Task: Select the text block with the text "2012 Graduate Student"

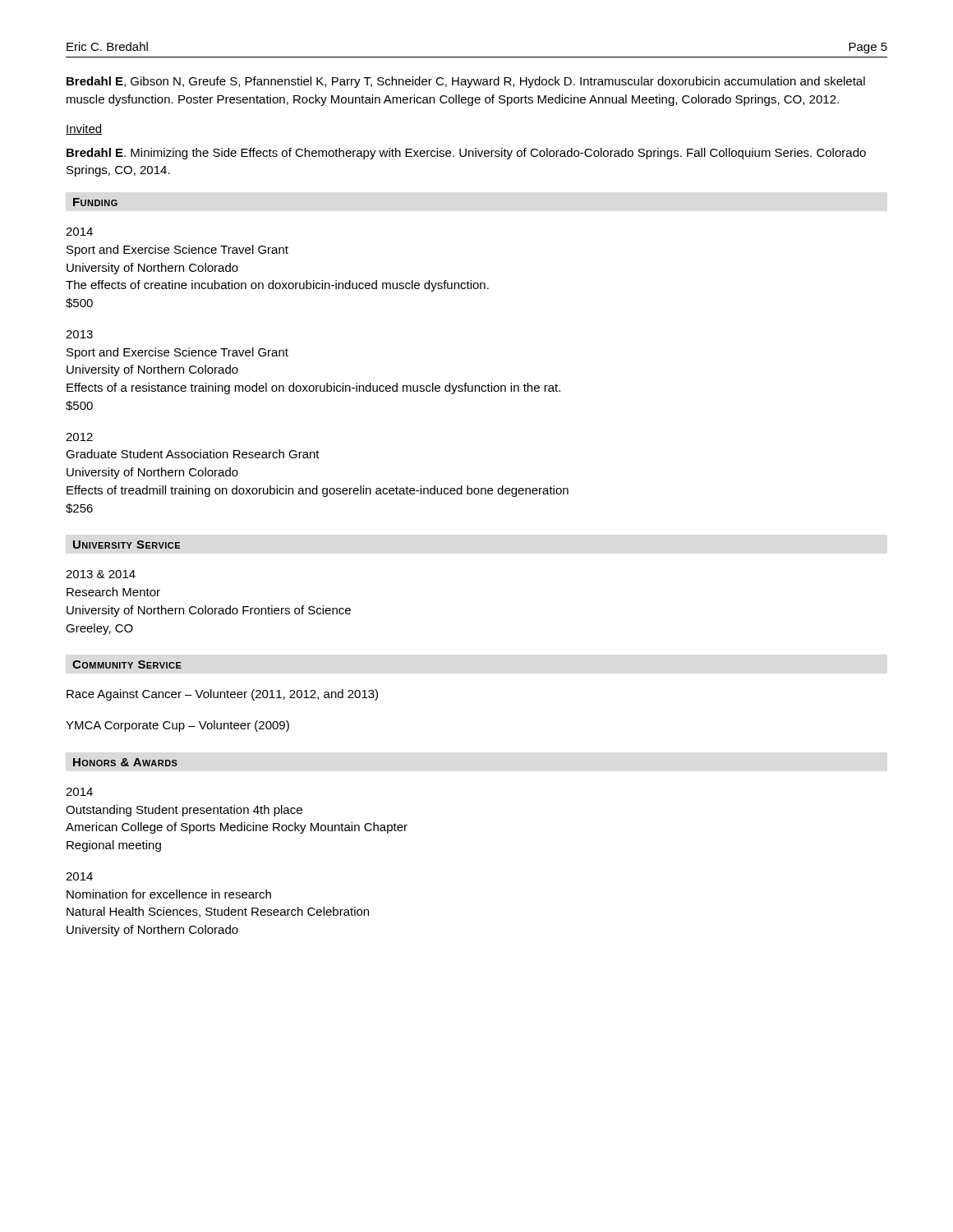Action: point(79,437)
